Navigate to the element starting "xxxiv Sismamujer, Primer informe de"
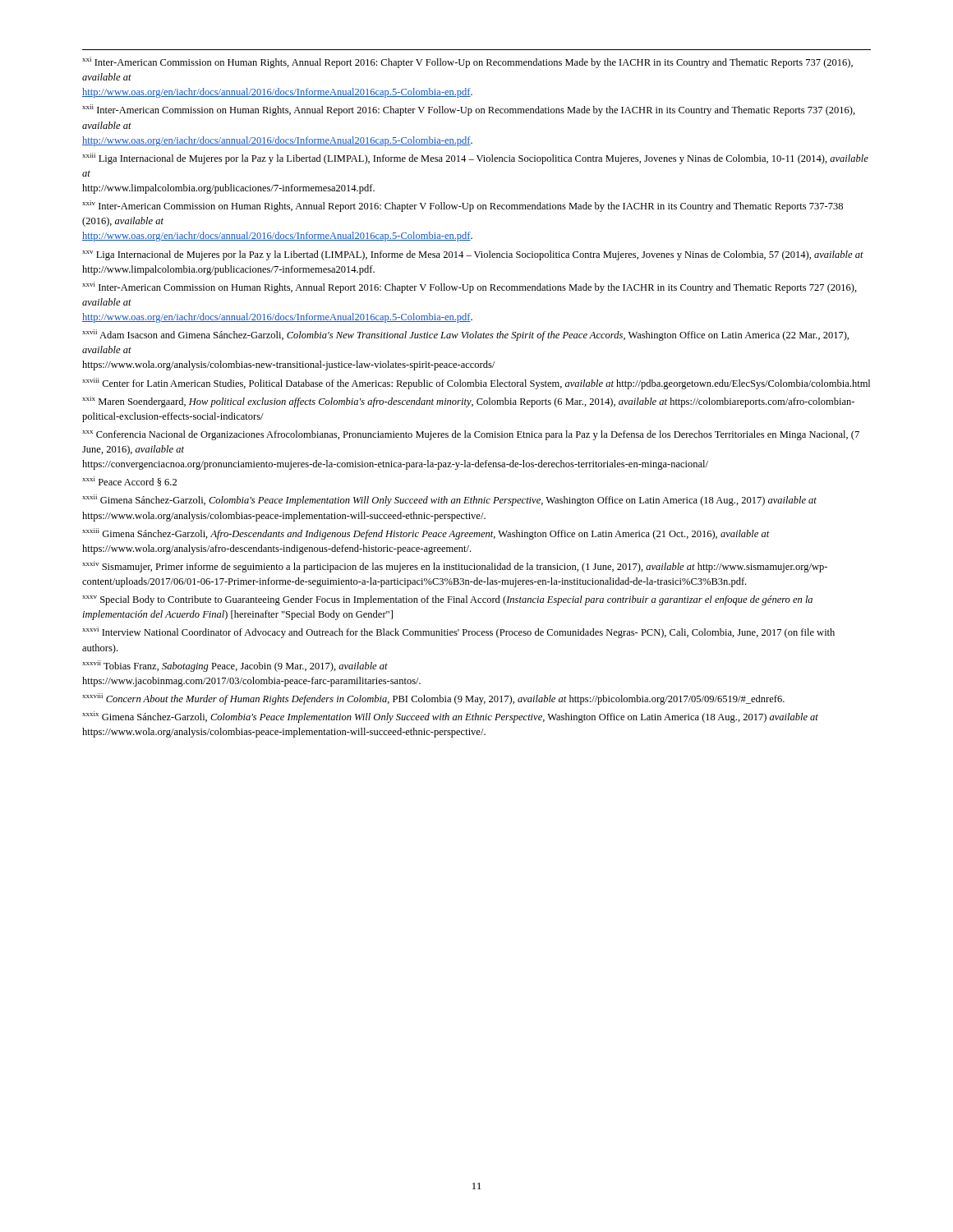 tap(455, 573)
